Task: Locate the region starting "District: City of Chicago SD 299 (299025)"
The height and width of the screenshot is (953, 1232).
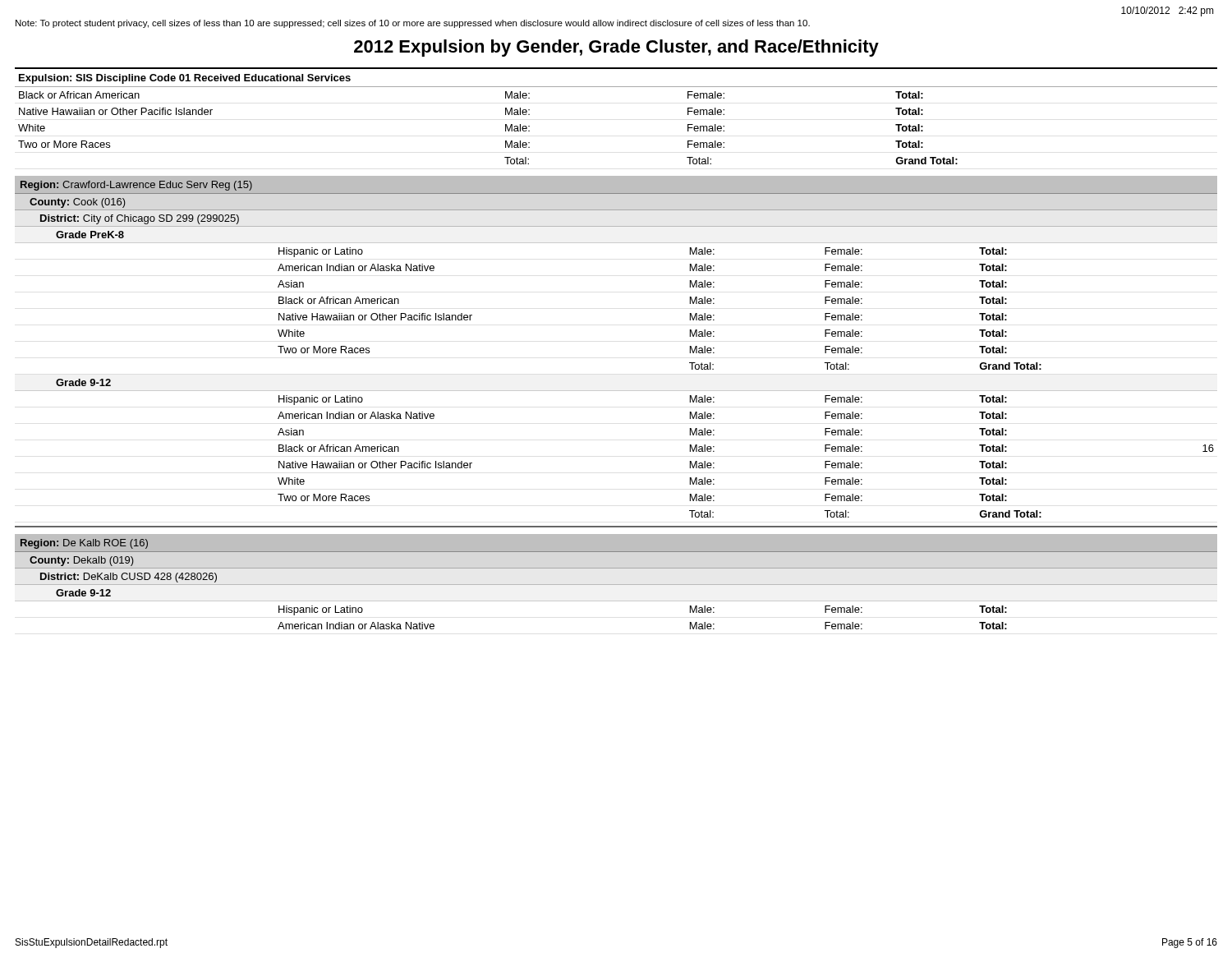Action: coord(139,218)
